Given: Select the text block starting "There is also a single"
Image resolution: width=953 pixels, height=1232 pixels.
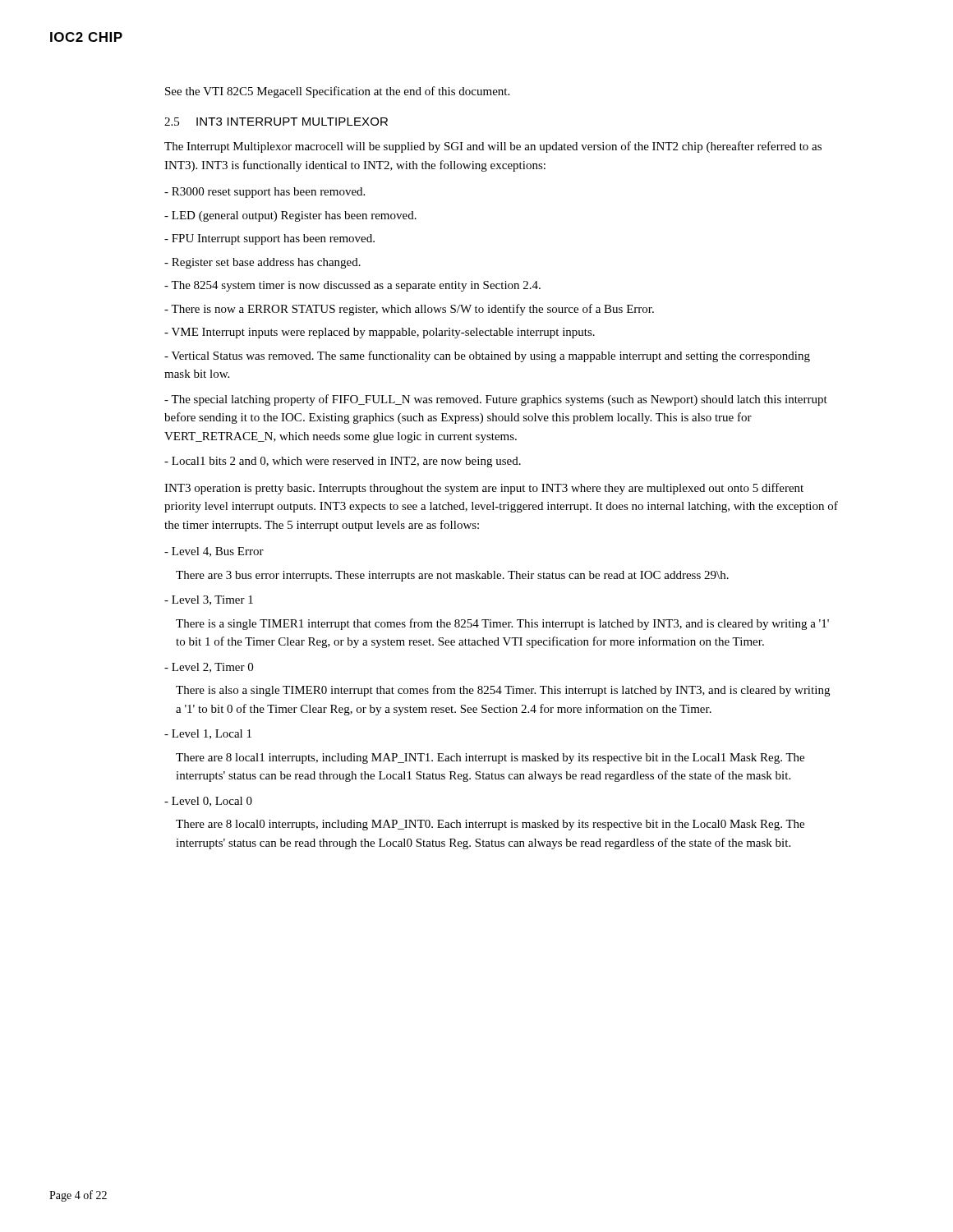Looking at the screenshot, I should coord(503,699).
